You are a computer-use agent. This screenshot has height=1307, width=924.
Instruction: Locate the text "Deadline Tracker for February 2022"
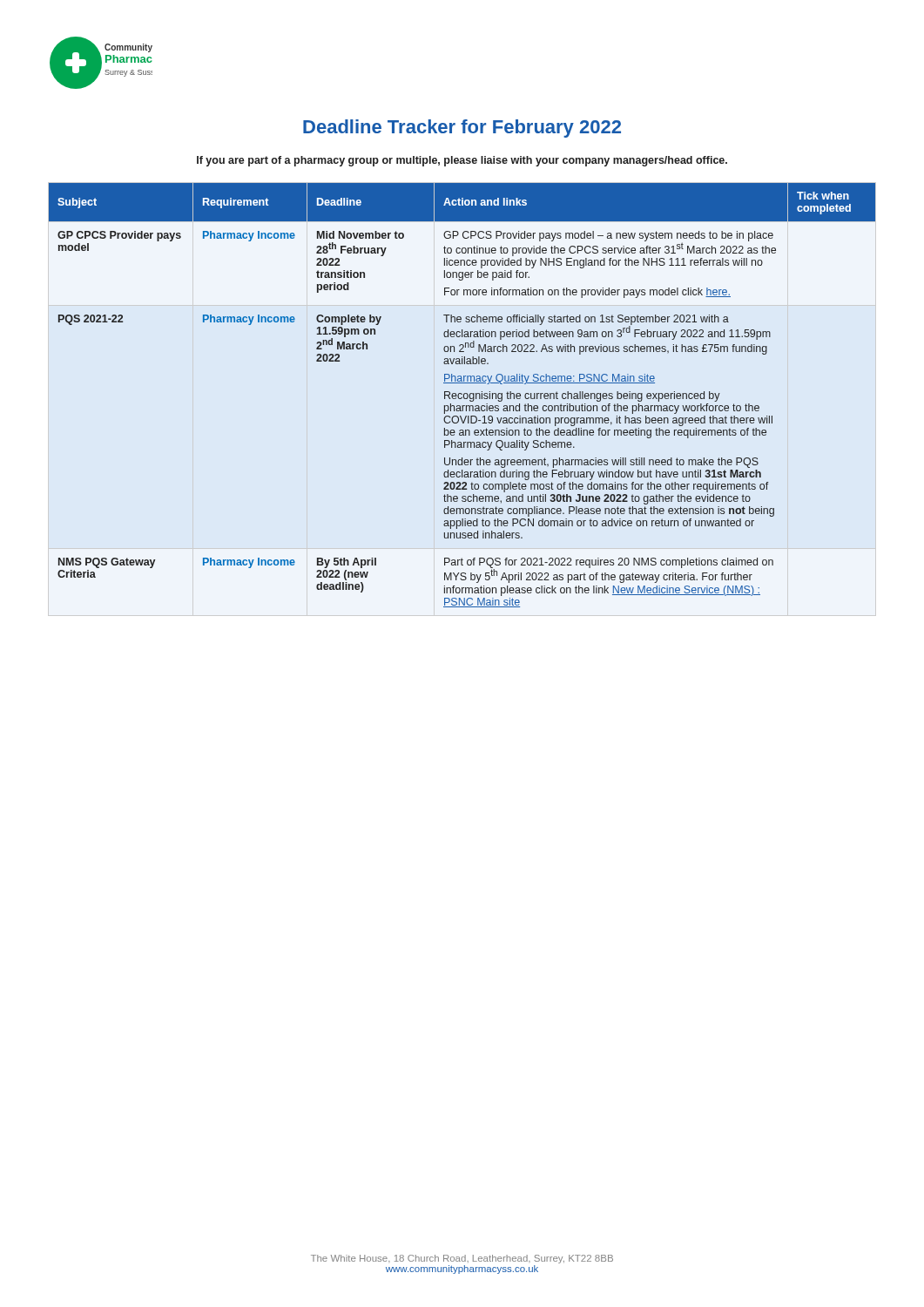click(x=462, y=127)
